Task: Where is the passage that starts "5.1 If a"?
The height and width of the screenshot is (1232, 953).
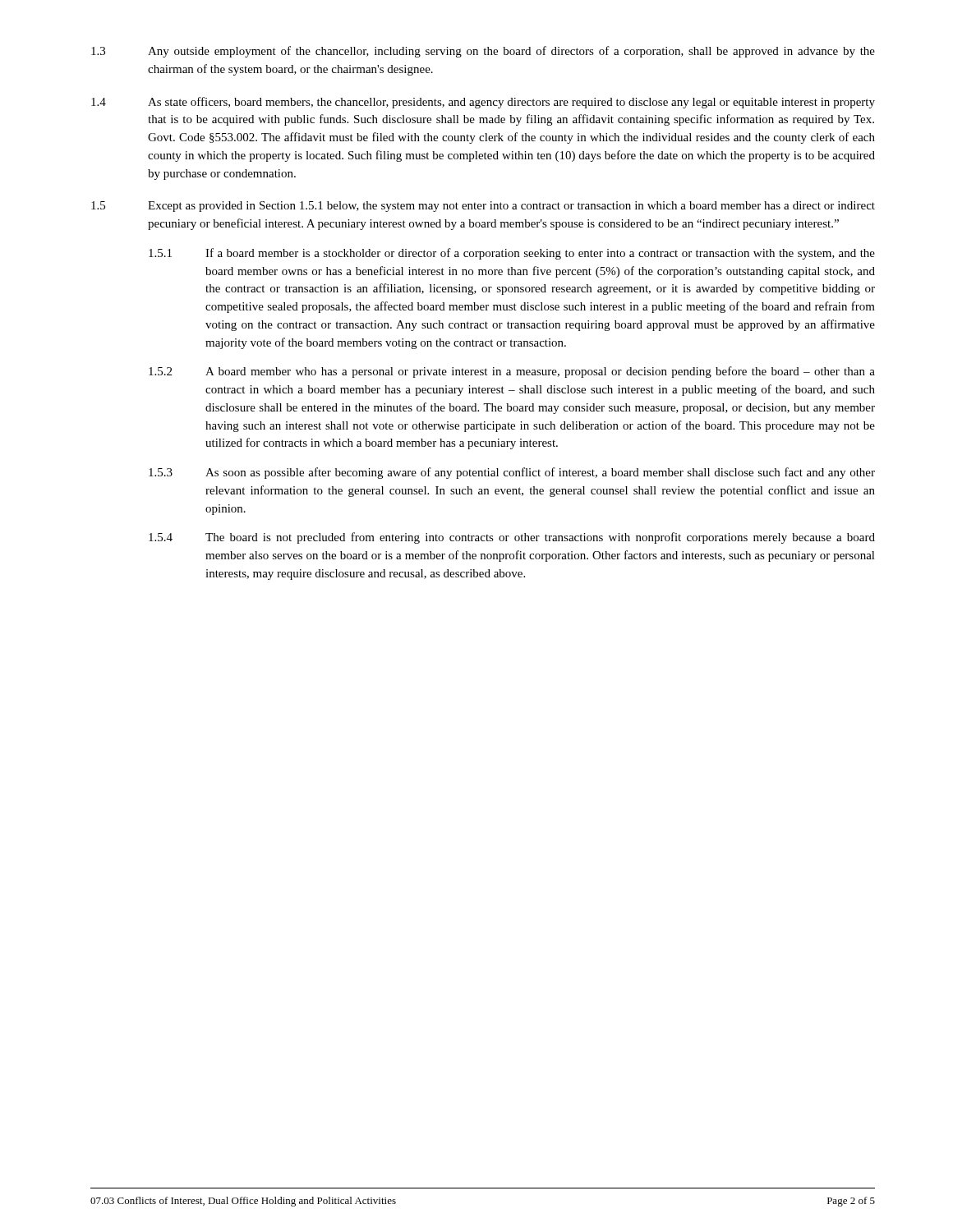Action: 511,298
